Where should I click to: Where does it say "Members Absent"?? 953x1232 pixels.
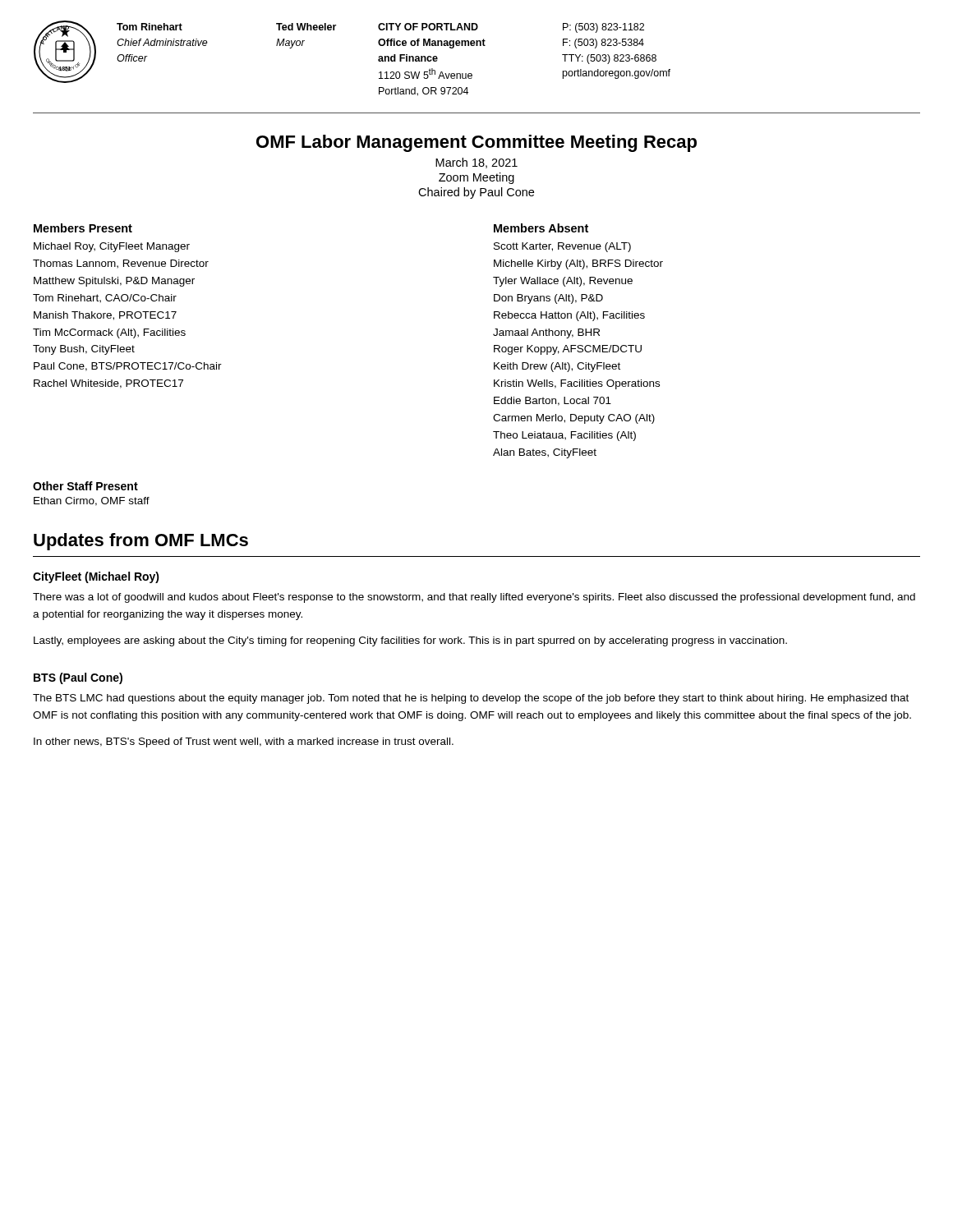click(x=541, y=228)
